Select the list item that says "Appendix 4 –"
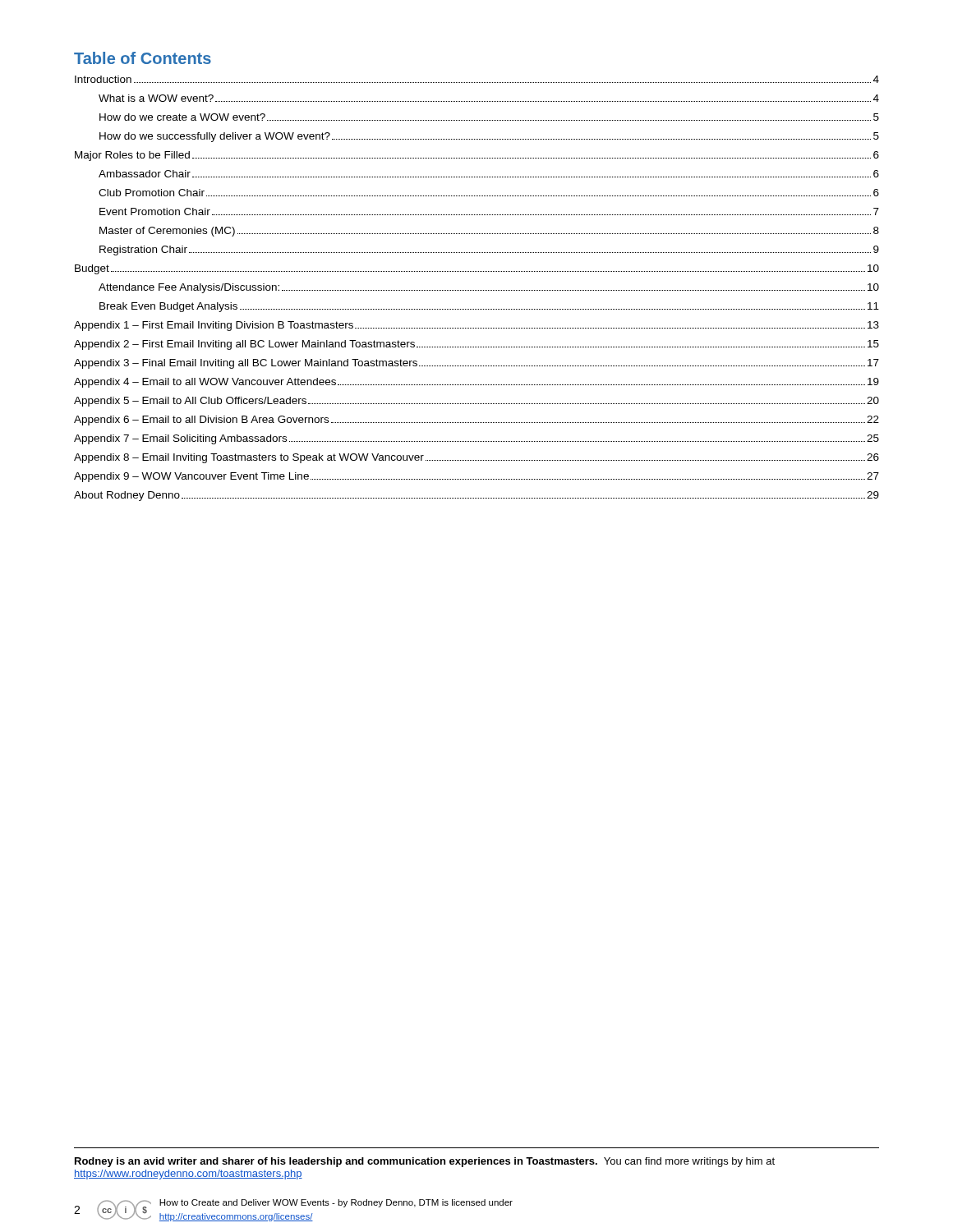The height and width of the screenshot is (1232, 953). click(476, 382)
